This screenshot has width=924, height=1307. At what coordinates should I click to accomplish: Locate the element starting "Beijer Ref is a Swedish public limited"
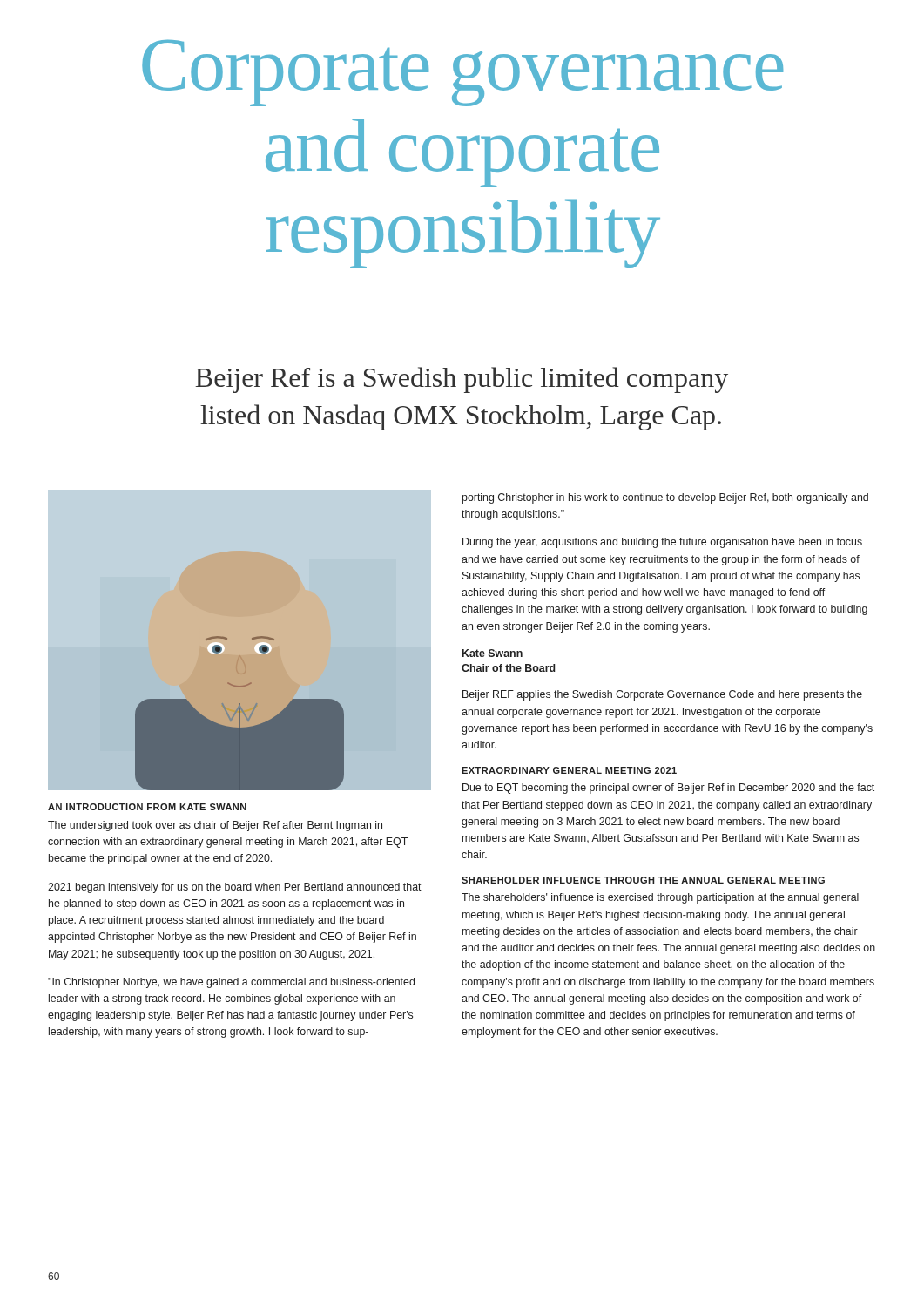[x=462, y=397]
